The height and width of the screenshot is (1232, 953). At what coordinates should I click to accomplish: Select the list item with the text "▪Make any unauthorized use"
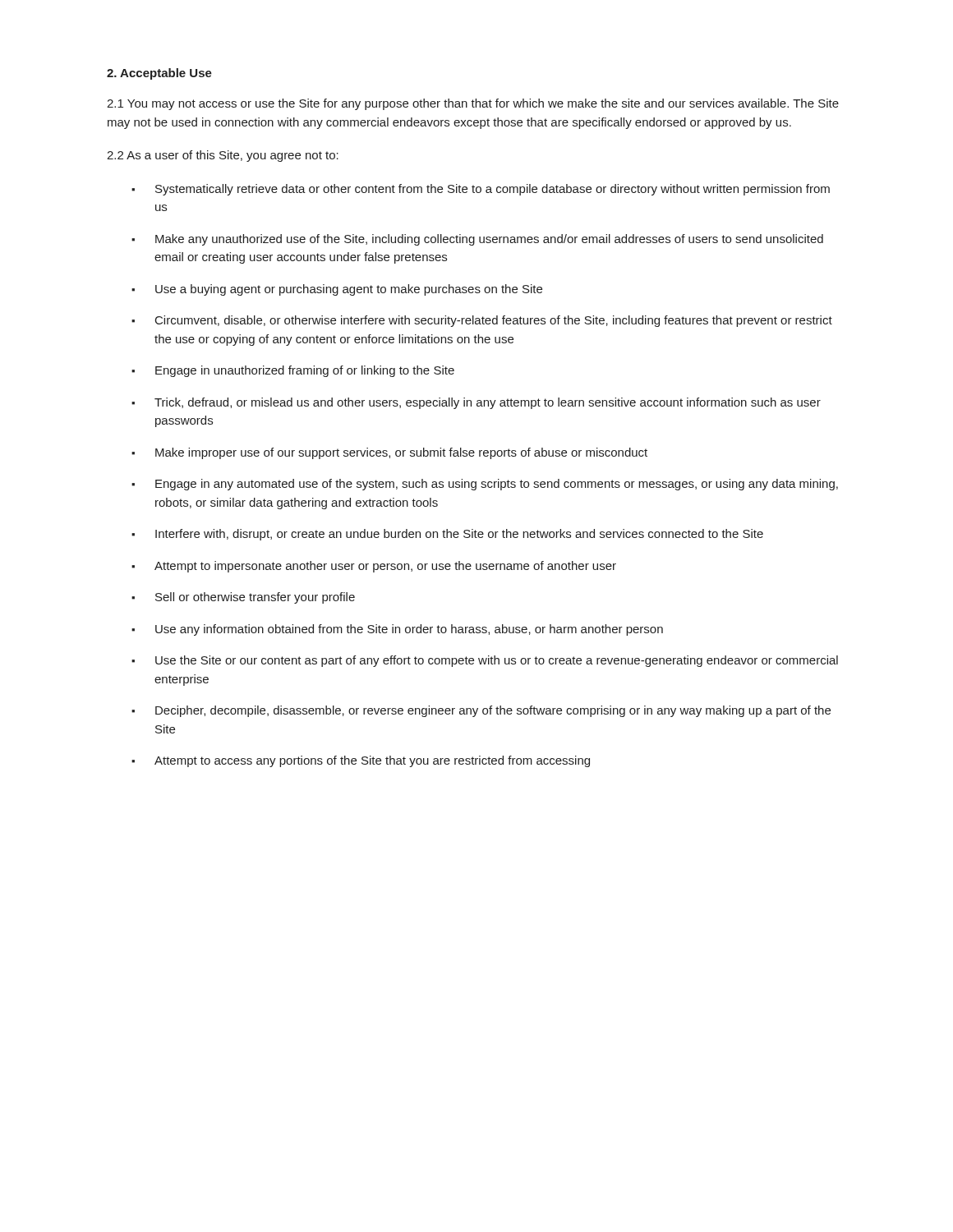tap(489, 248)
